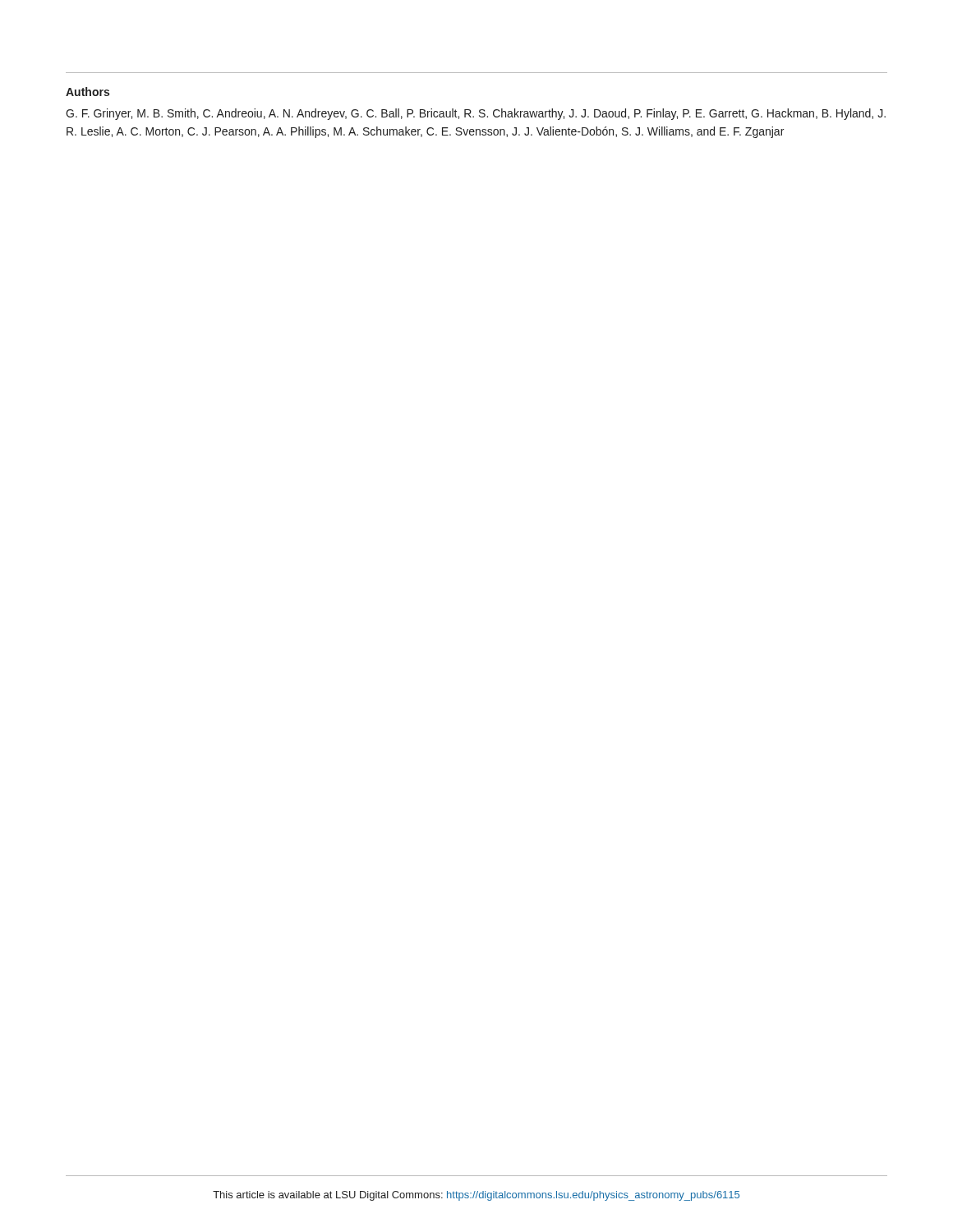Select the section header
Image resolution: width=953 pixels, height=1232 pixels.
click(88, 92)
